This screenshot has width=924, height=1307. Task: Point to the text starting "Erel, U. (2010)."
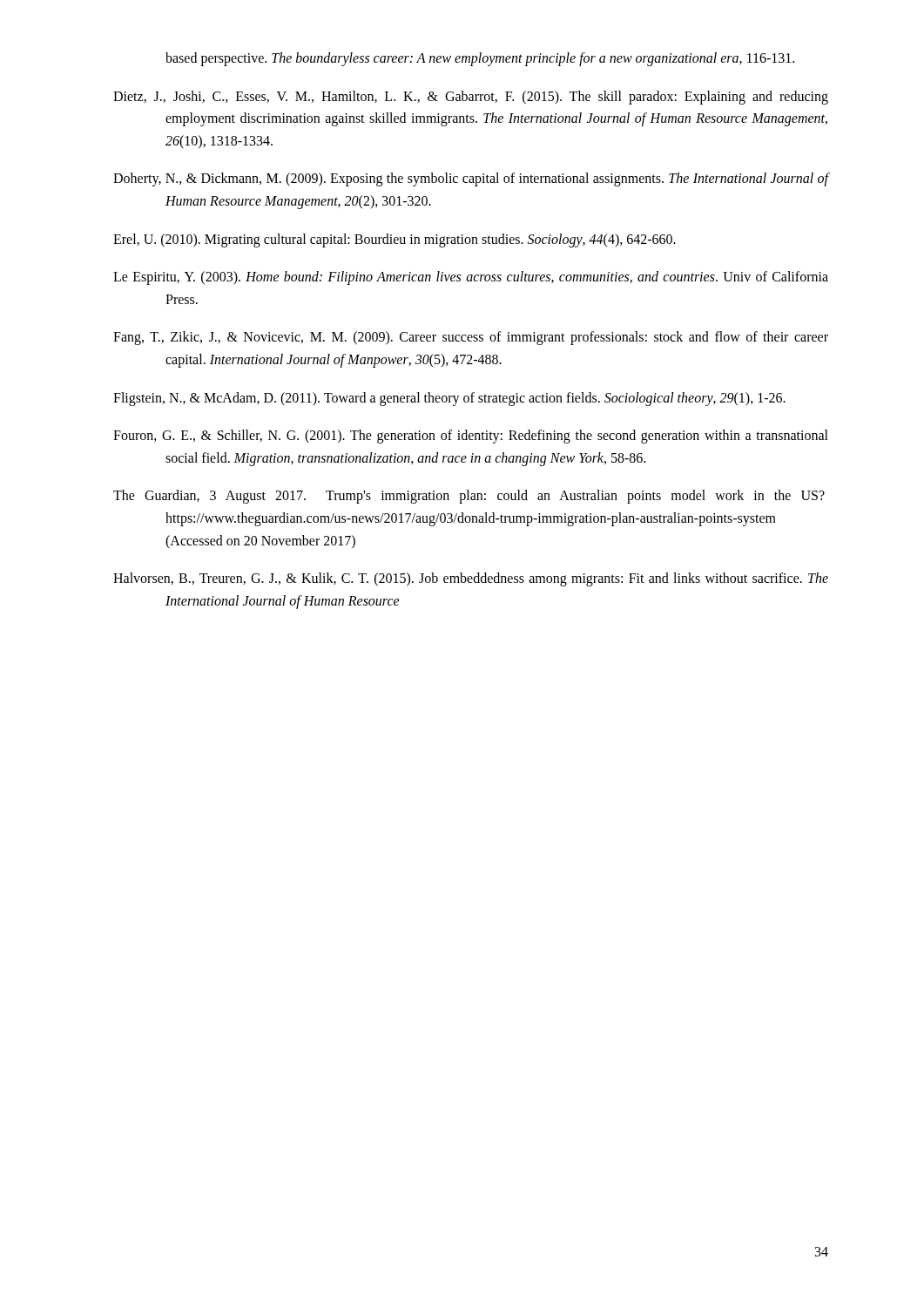point(395,239)
